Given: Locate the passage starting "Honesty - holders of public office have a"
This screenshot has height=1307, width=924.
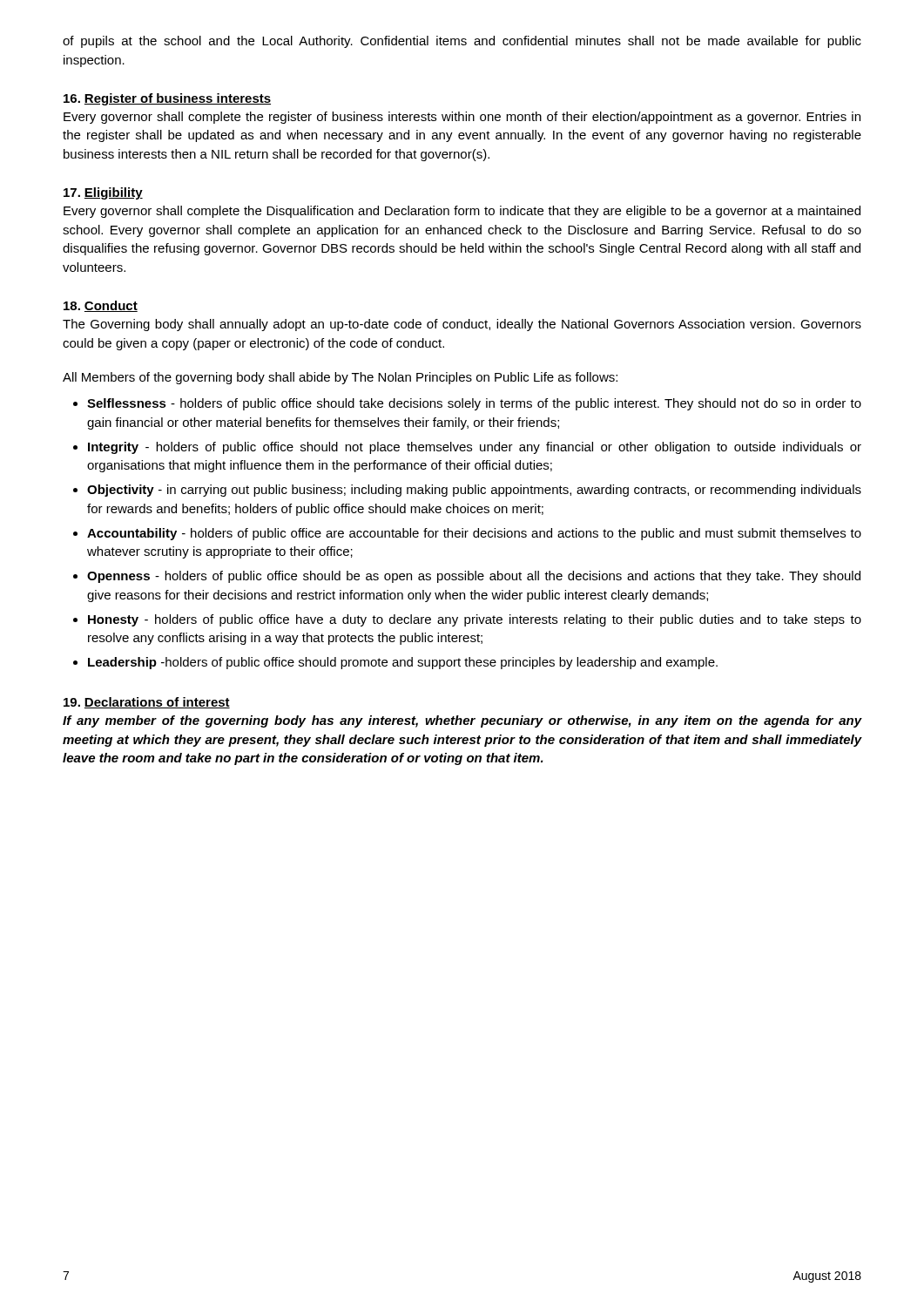Looking at the screenshot, I should pos(474,628).
